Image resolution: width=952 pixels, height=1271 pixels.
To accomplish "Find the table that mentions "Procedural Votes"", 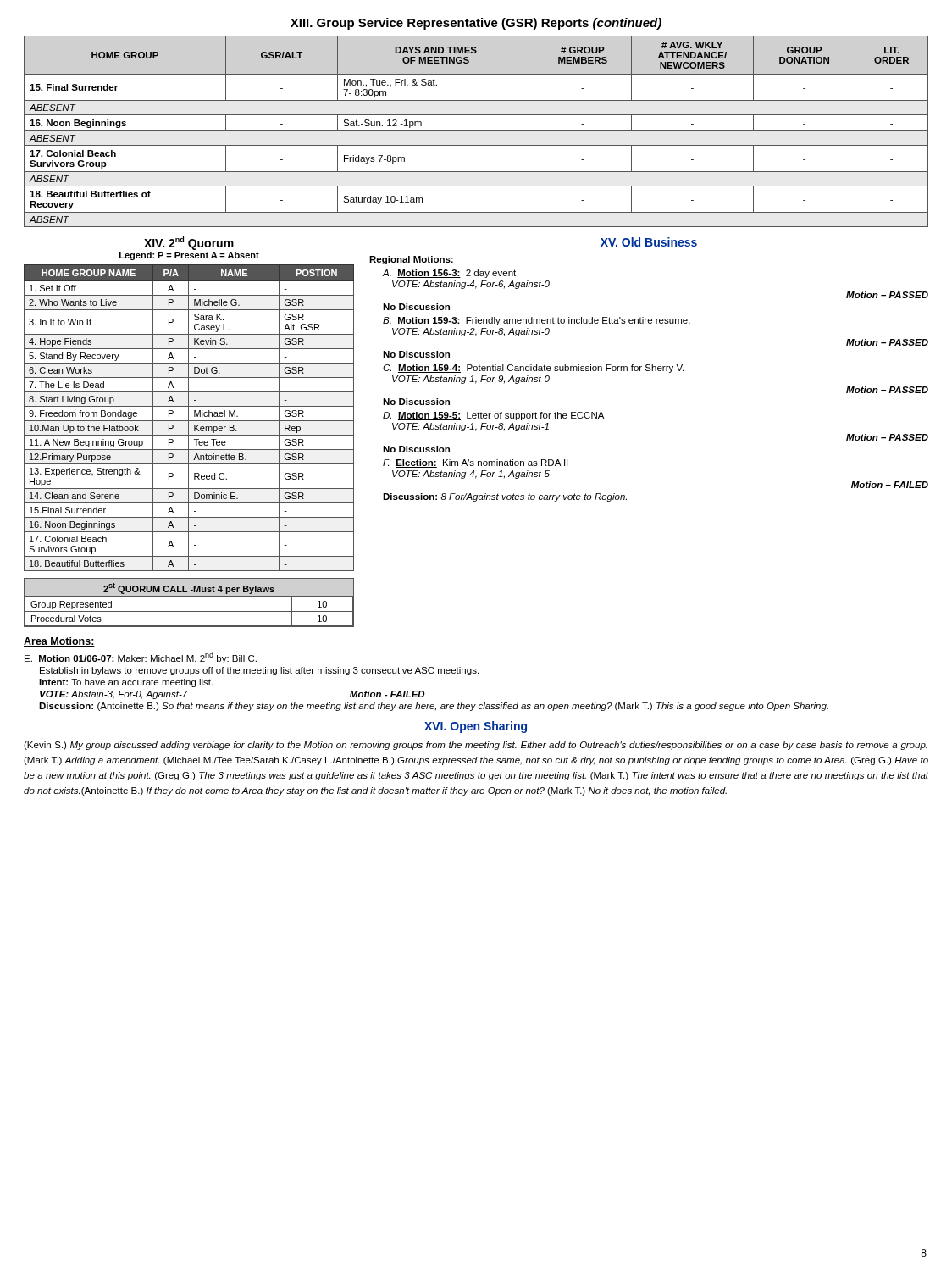I will point(189,602).
